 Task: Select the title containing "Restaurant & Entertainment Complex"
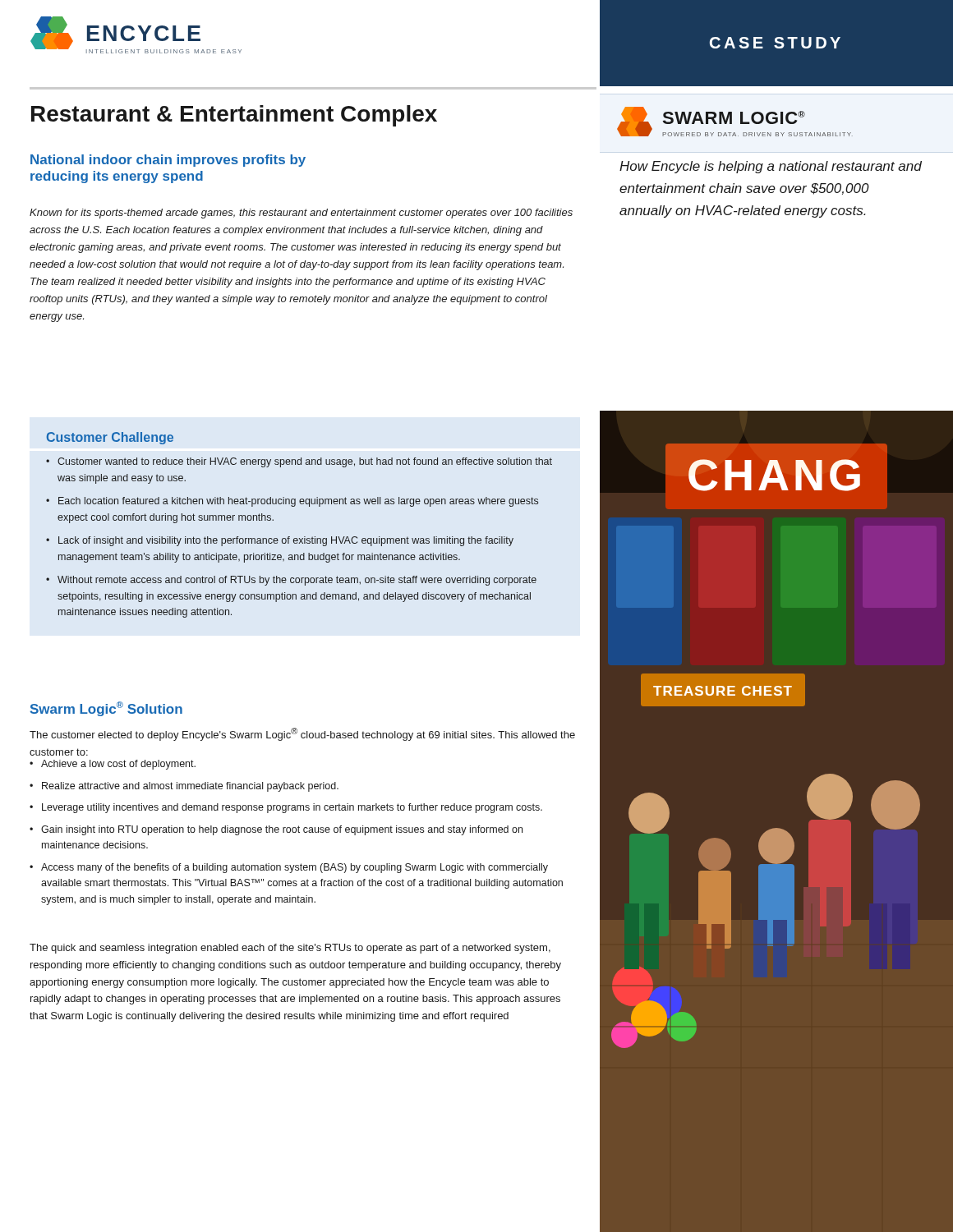point(233,114)
